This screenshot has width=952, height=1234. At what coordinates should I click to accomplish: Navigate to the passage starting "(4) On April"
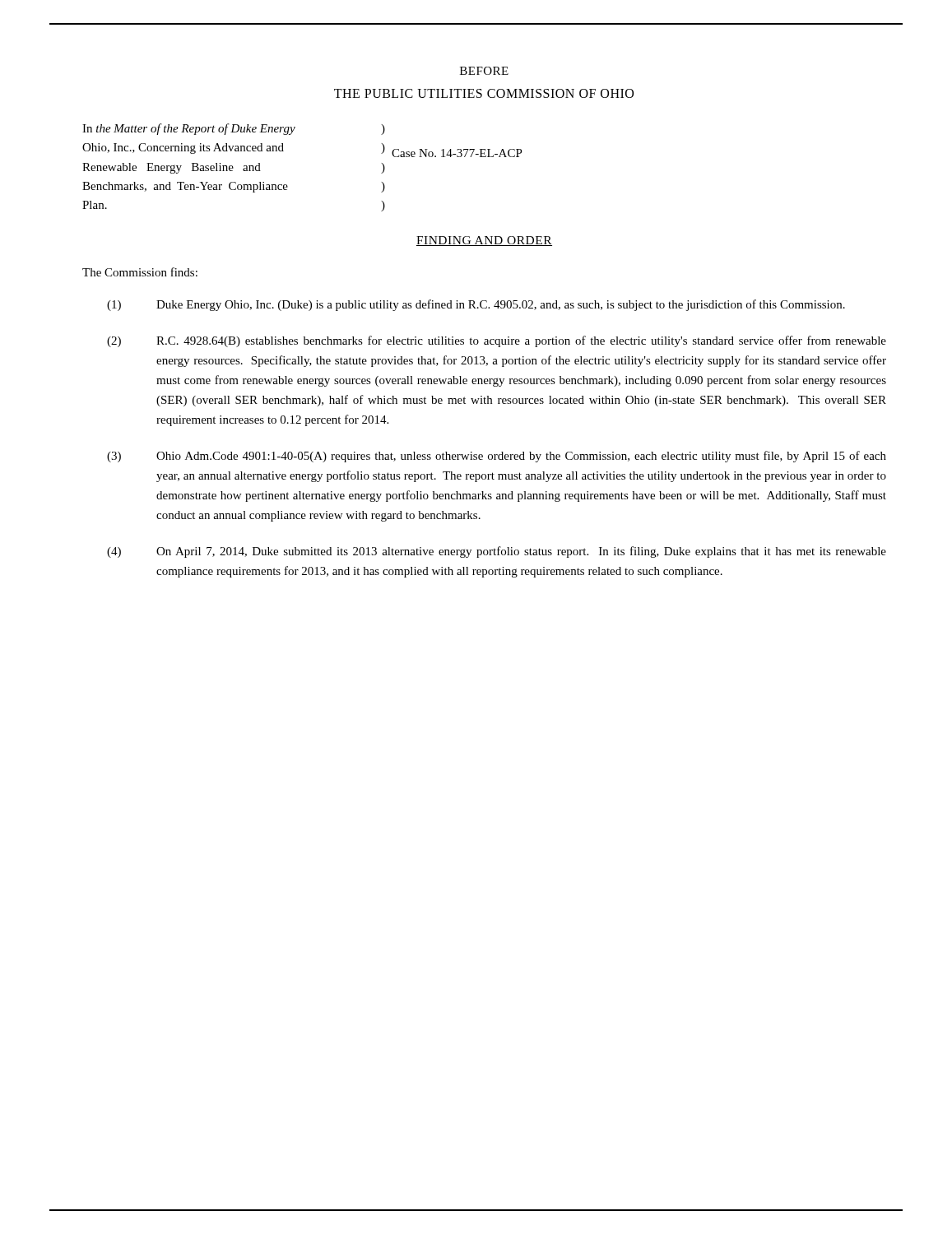[484, 561]
